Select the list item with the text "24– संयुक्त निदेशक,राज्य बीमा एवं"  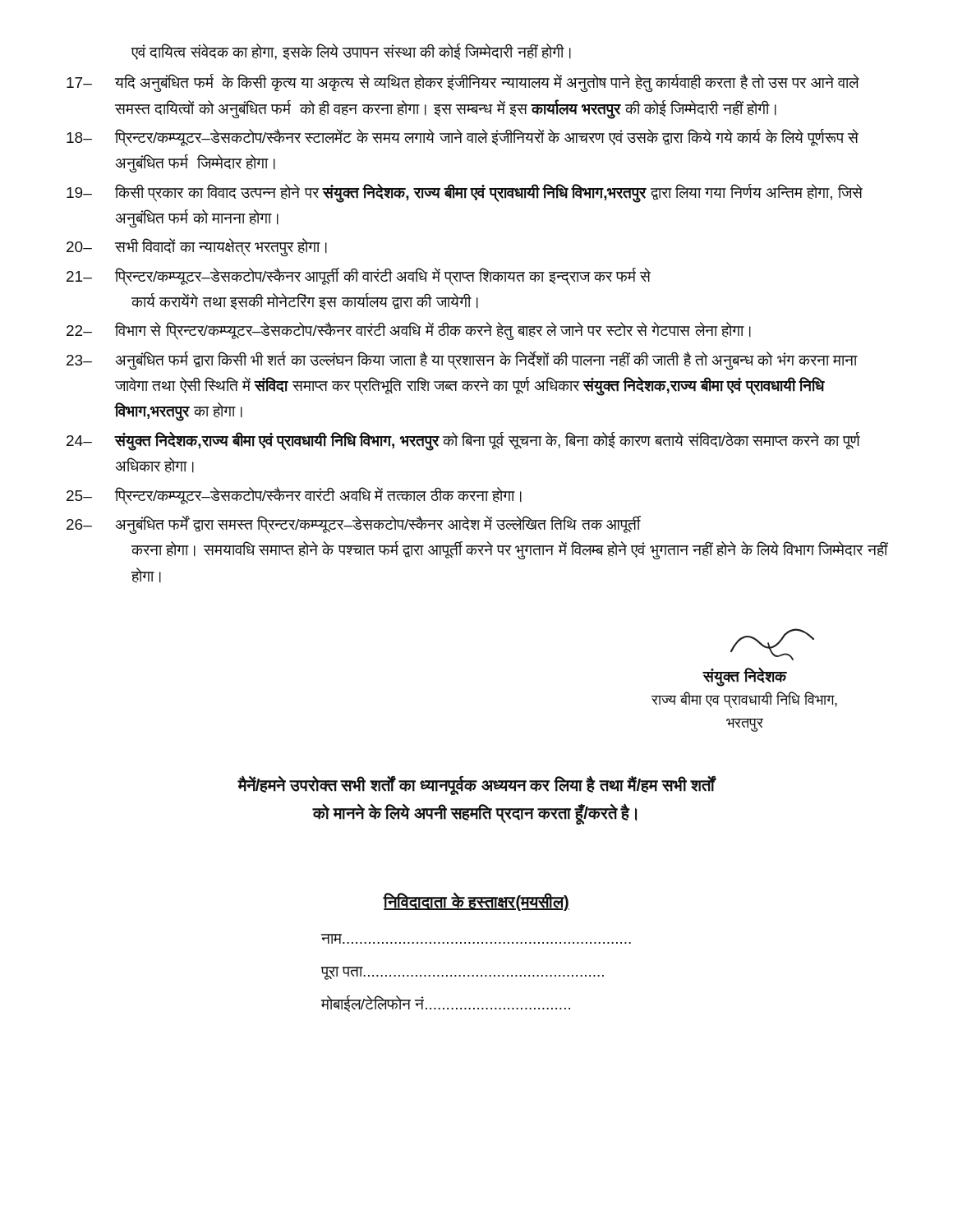[x=476, y=453]
